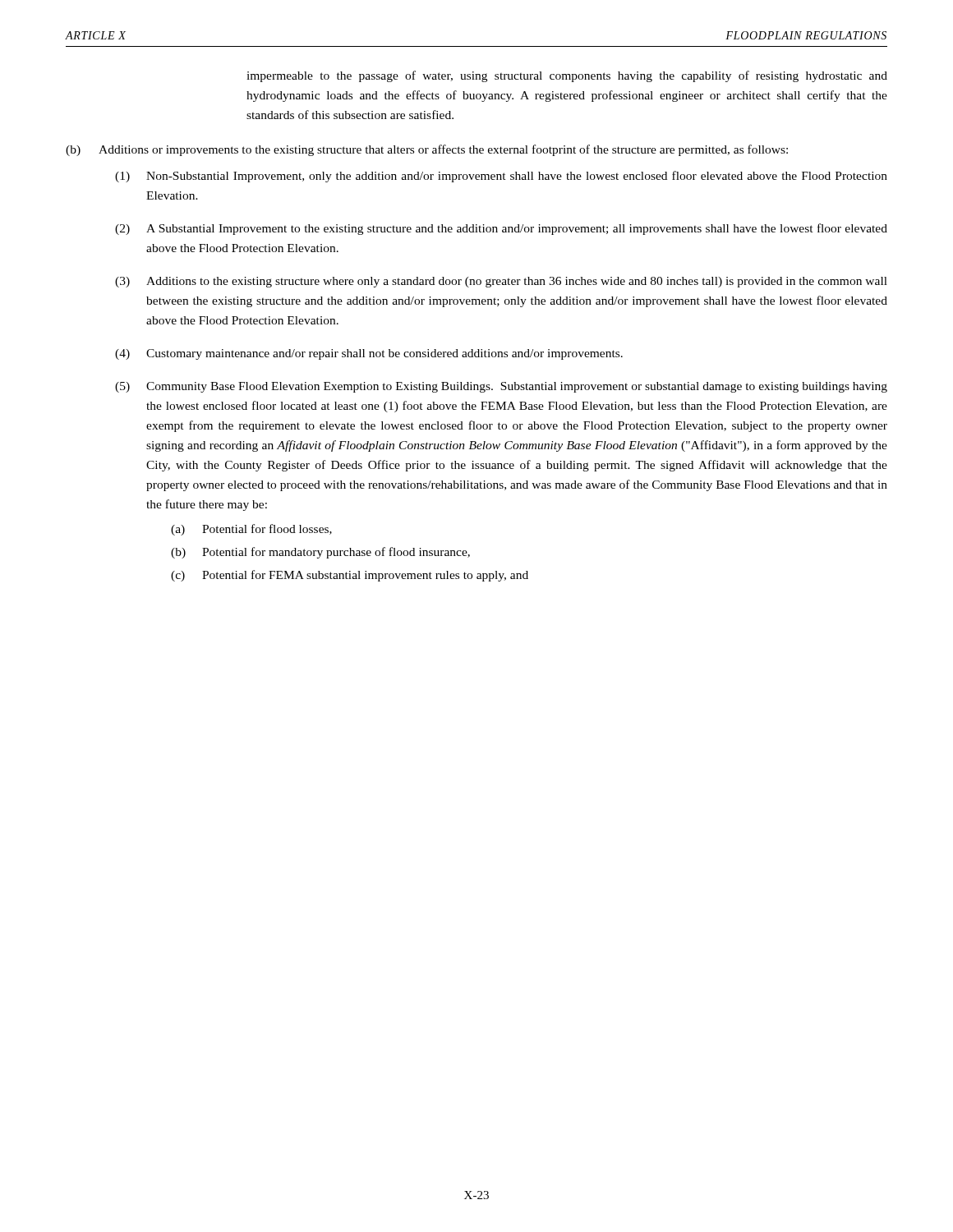
Task: Select the element starting "(1) Non-Substantial Improvement, only the addition and/or improvement"
Action: point(501,186)
